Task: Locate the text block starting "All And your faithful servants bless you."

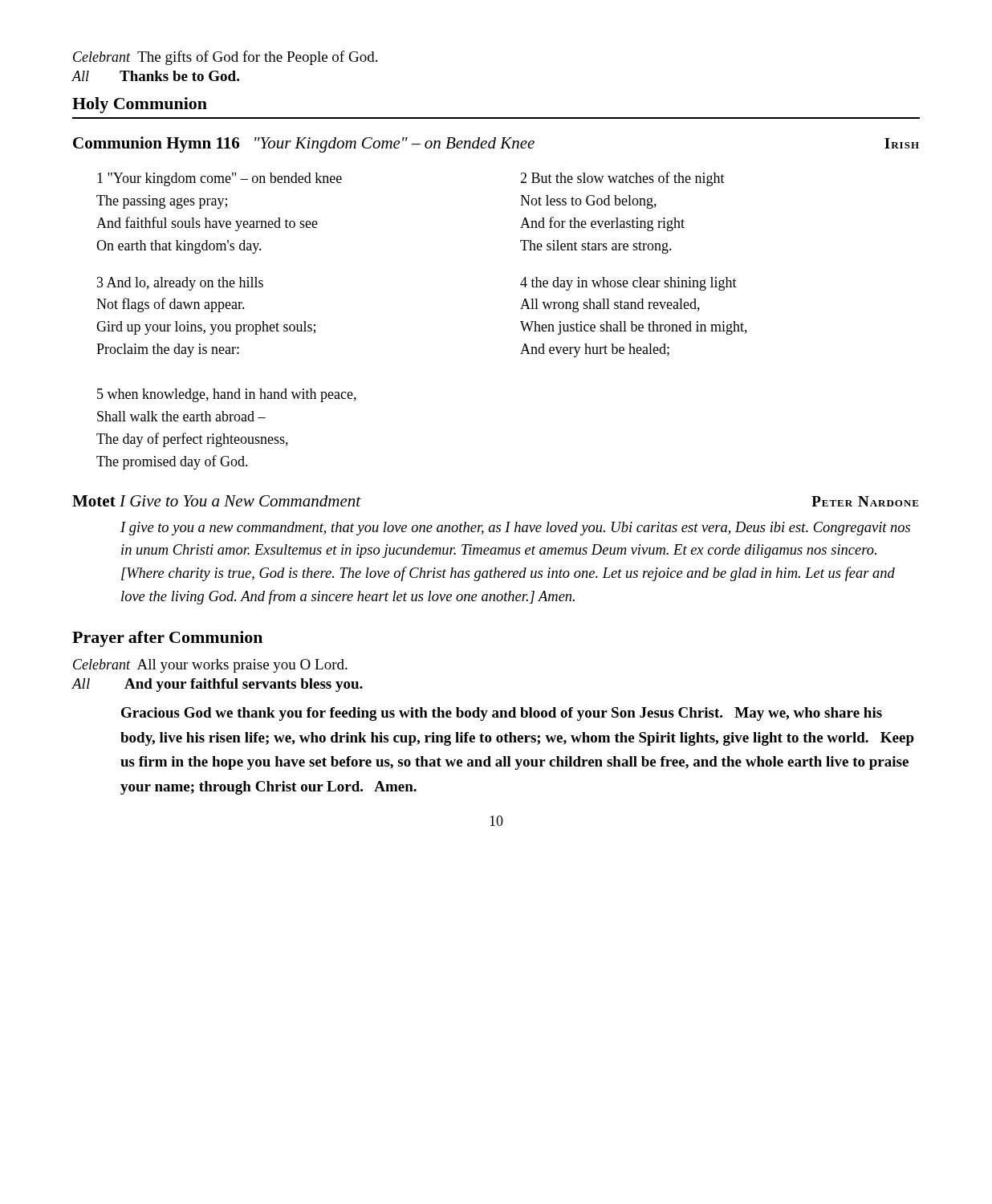Action: pos(218,684)
